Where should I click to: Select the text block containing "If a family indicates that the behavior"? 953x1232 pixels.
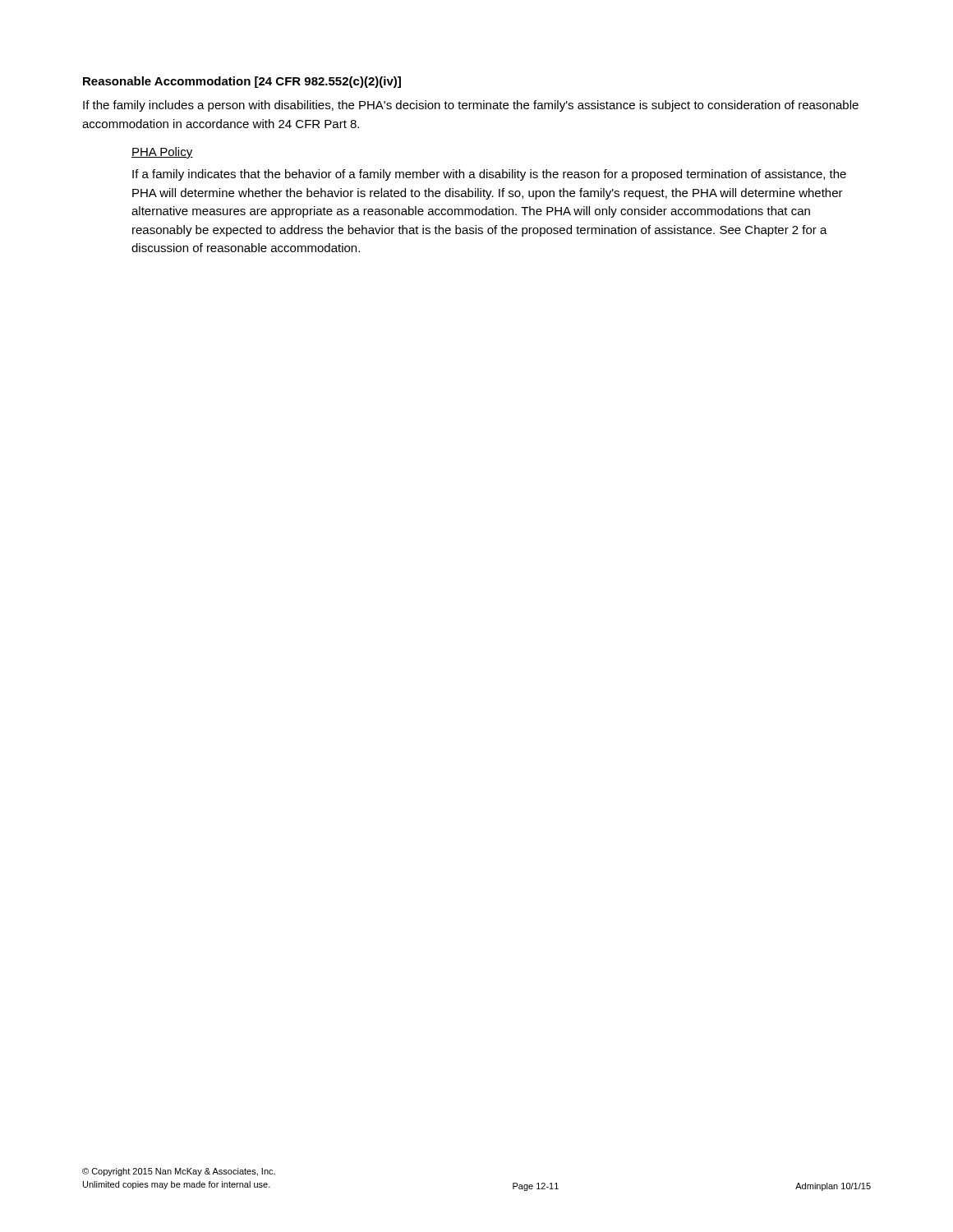(x=489, y=211)
